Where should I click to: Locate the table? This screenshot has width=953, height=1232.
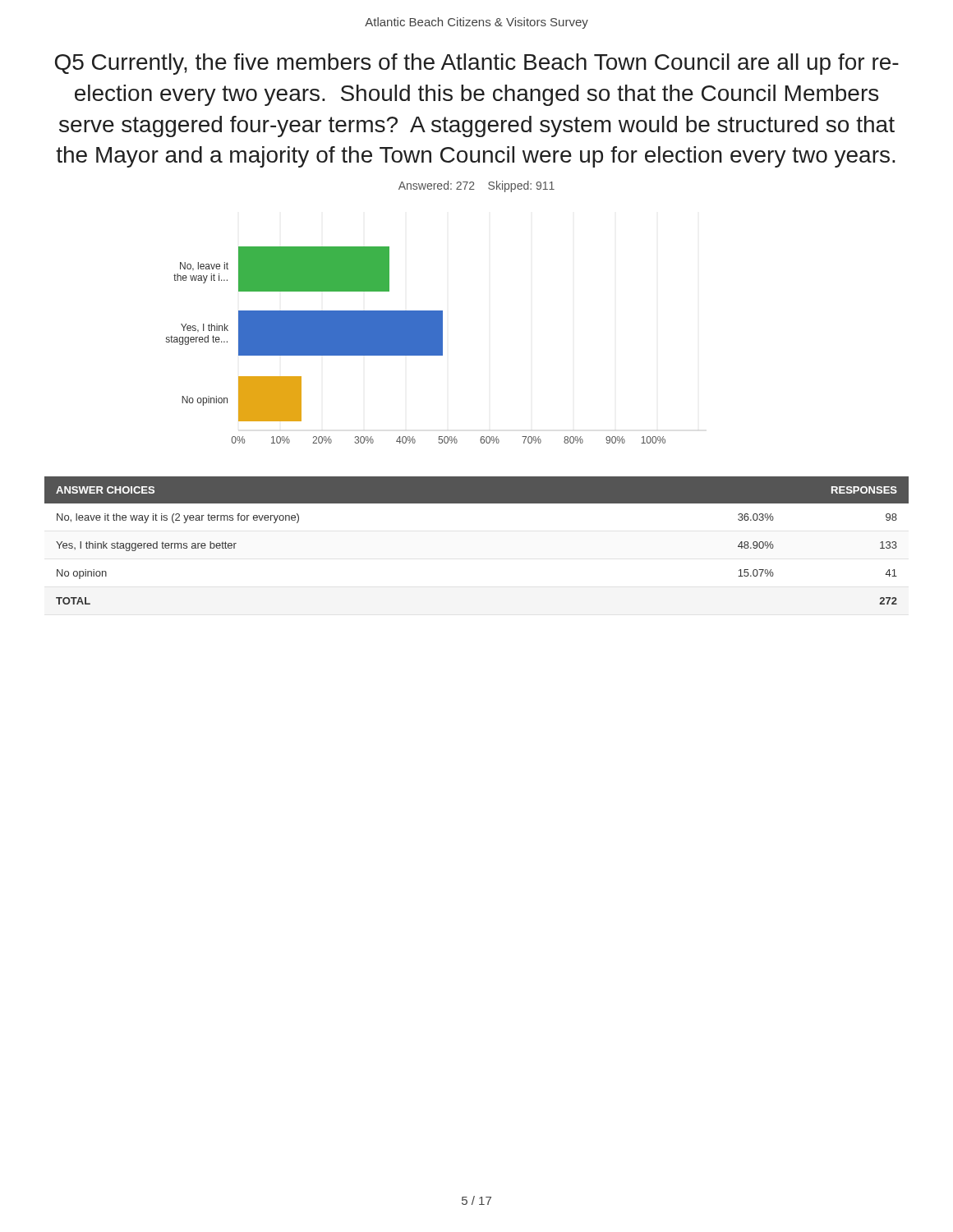(x=476, y=546)
